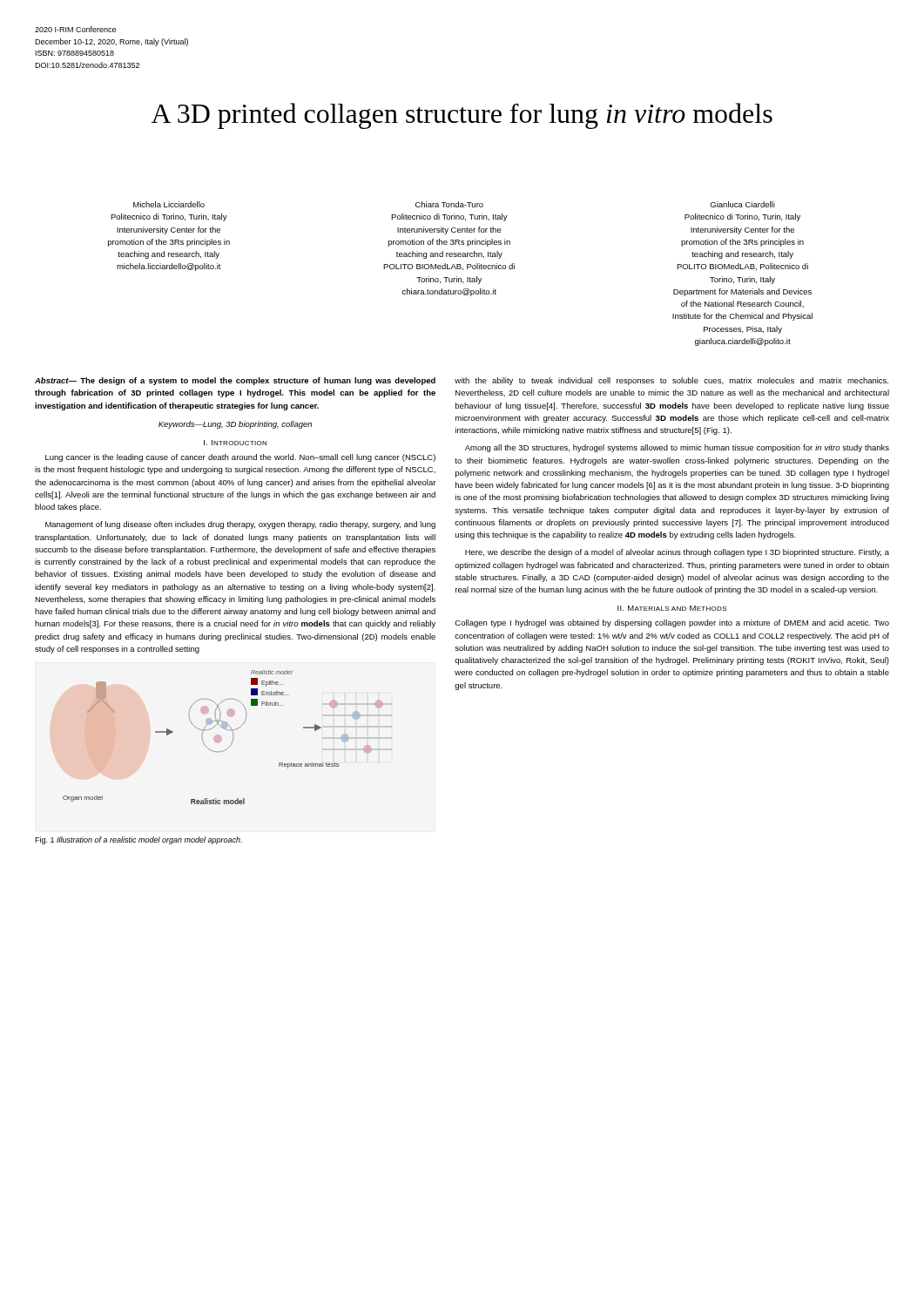The image size is (924, 1307).
Task: Find the text block containing "Management of lung disease"
Action: 235,586
